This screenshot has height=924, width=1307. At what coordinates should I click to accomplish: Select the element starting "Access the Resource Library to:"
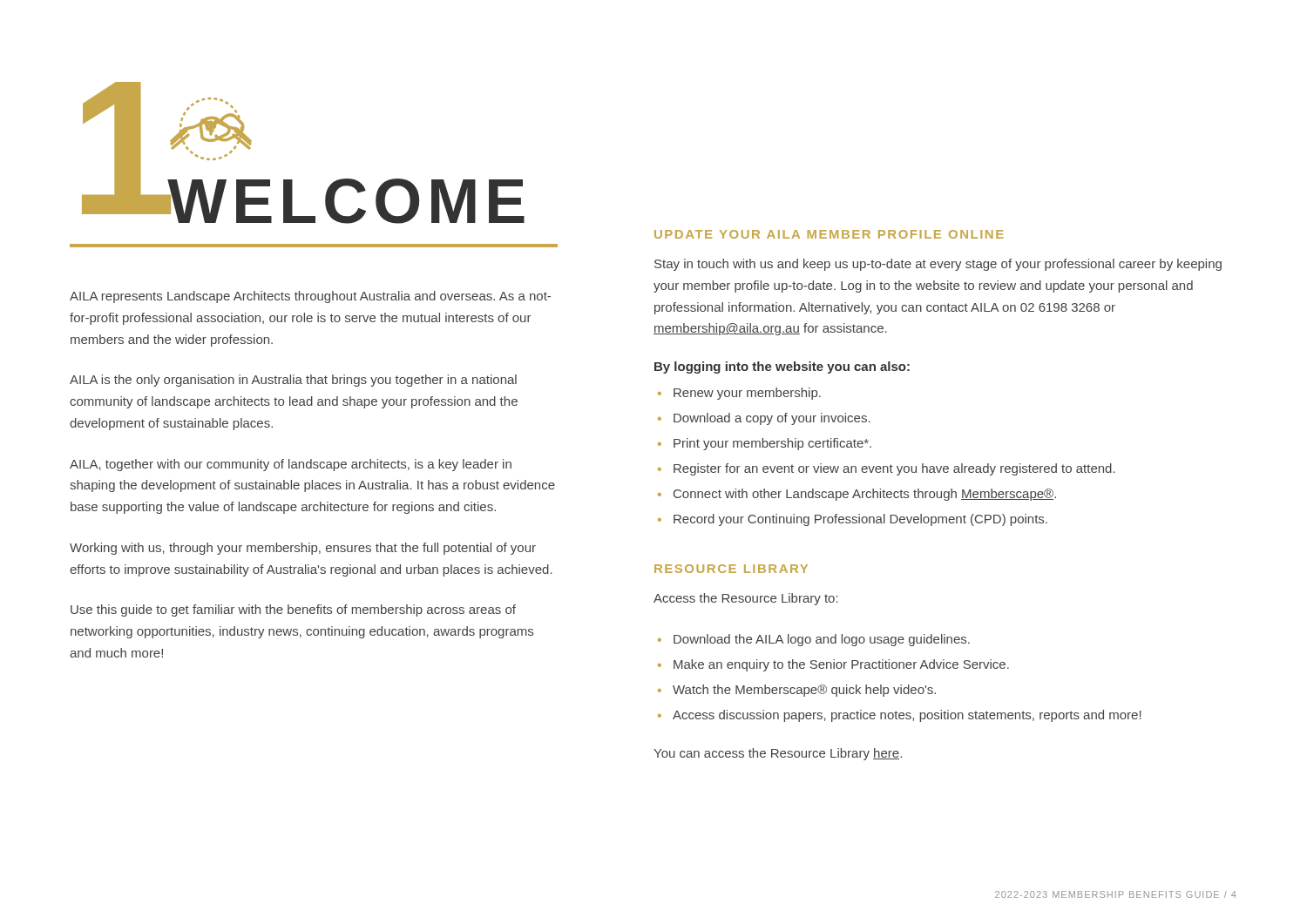click(746, 598)
